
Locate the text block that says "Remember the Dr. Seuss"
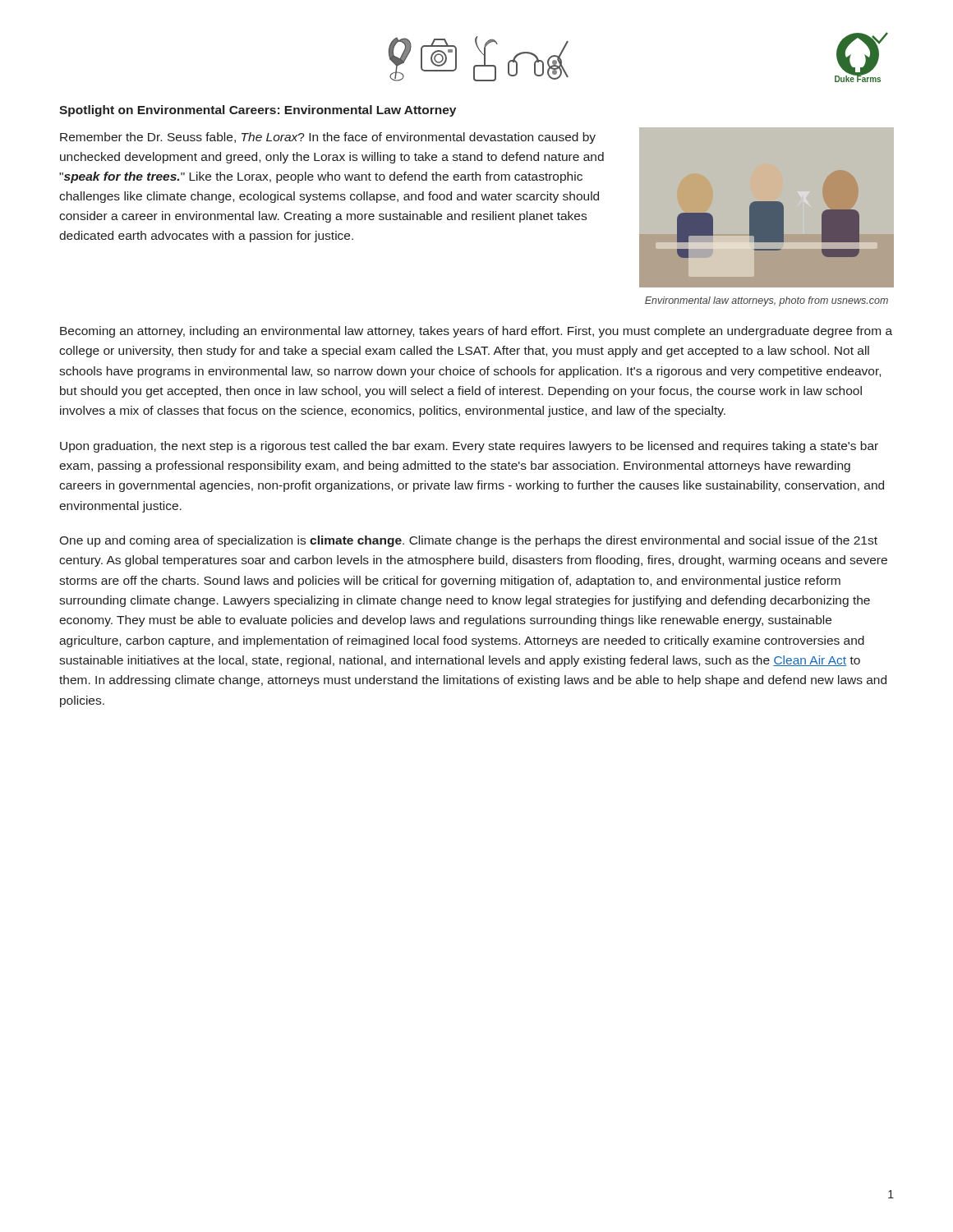click(x=332, y=186)
